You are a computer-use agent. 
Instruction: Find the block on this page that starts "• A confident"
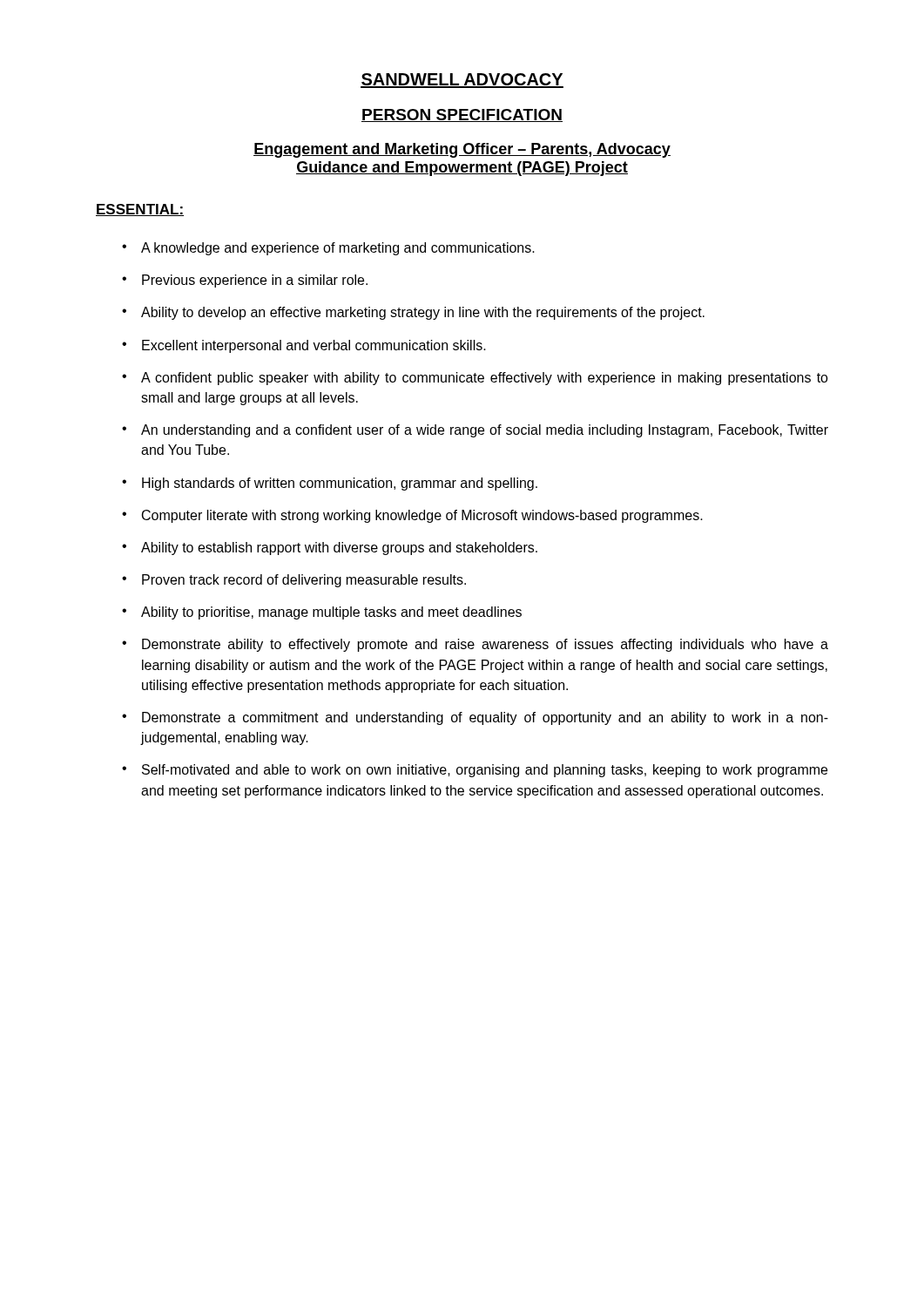[475, 388]
